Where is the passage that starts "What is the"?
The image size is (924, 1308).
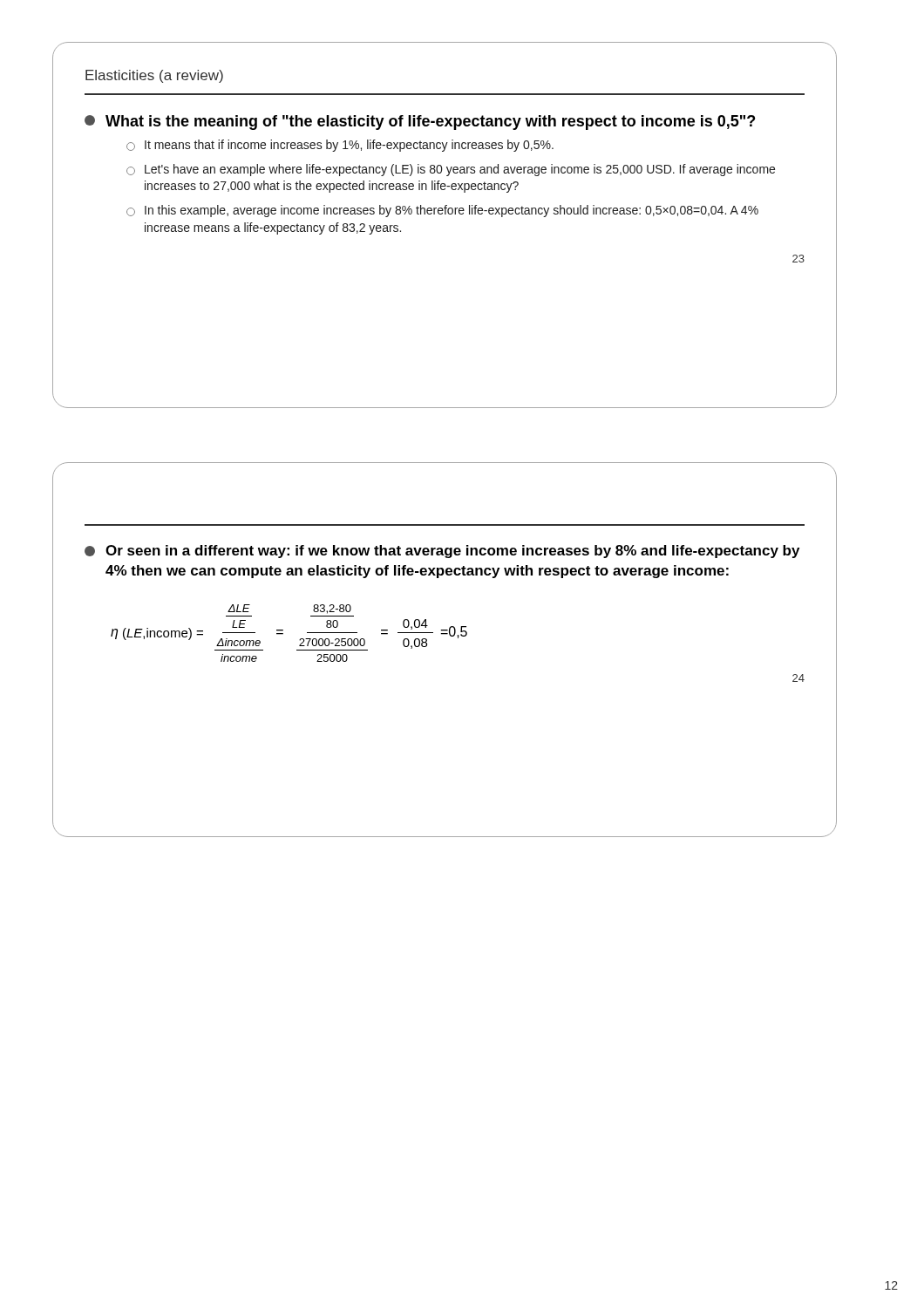tap(445, 177)
